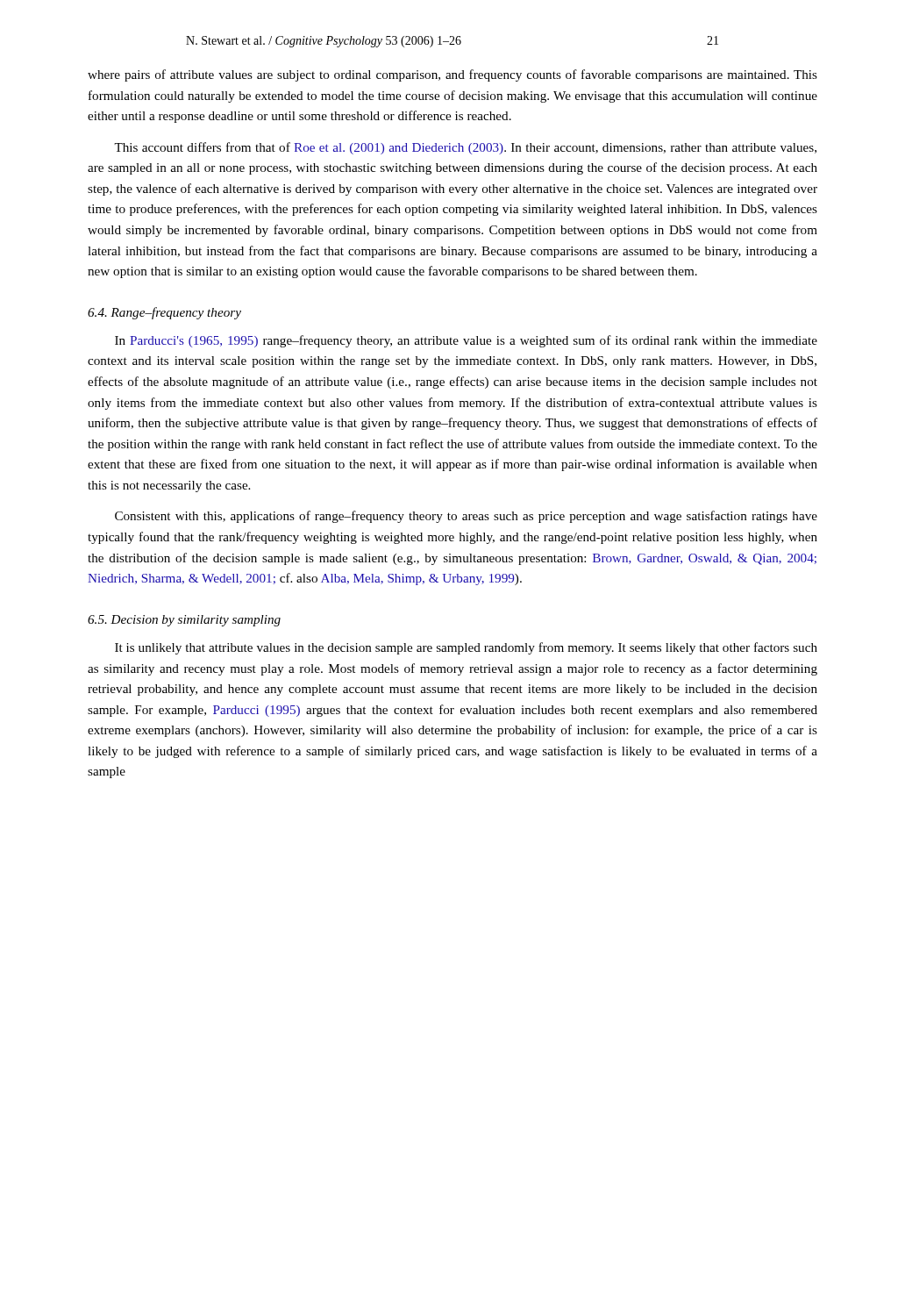The image size is (905, 1316).
Task: Navigate to the text starting "Consistent with this,"
Action: [452, 547]
